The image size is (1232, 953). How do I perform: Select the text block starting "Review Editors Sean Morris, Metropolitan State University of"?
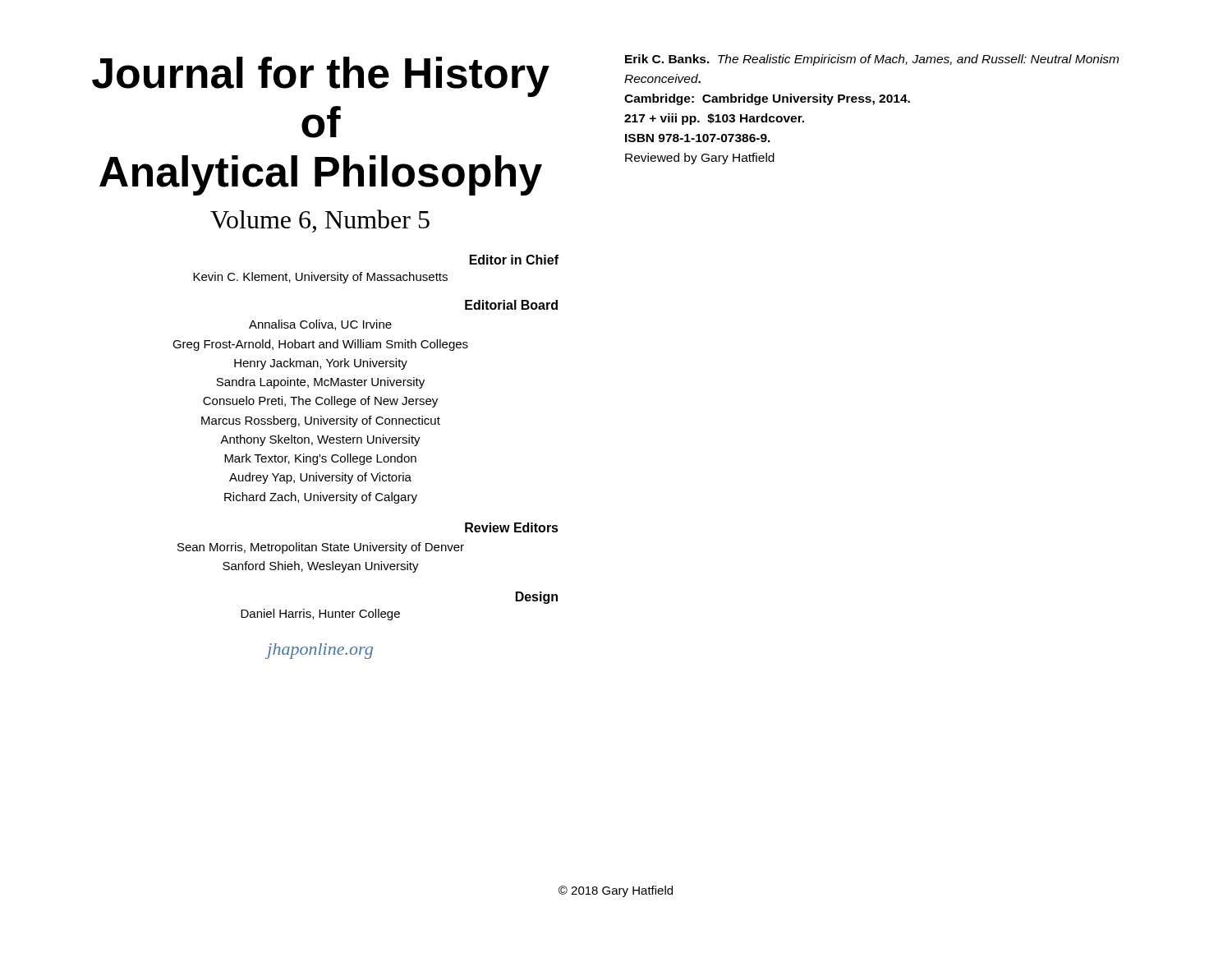point(320,548)
